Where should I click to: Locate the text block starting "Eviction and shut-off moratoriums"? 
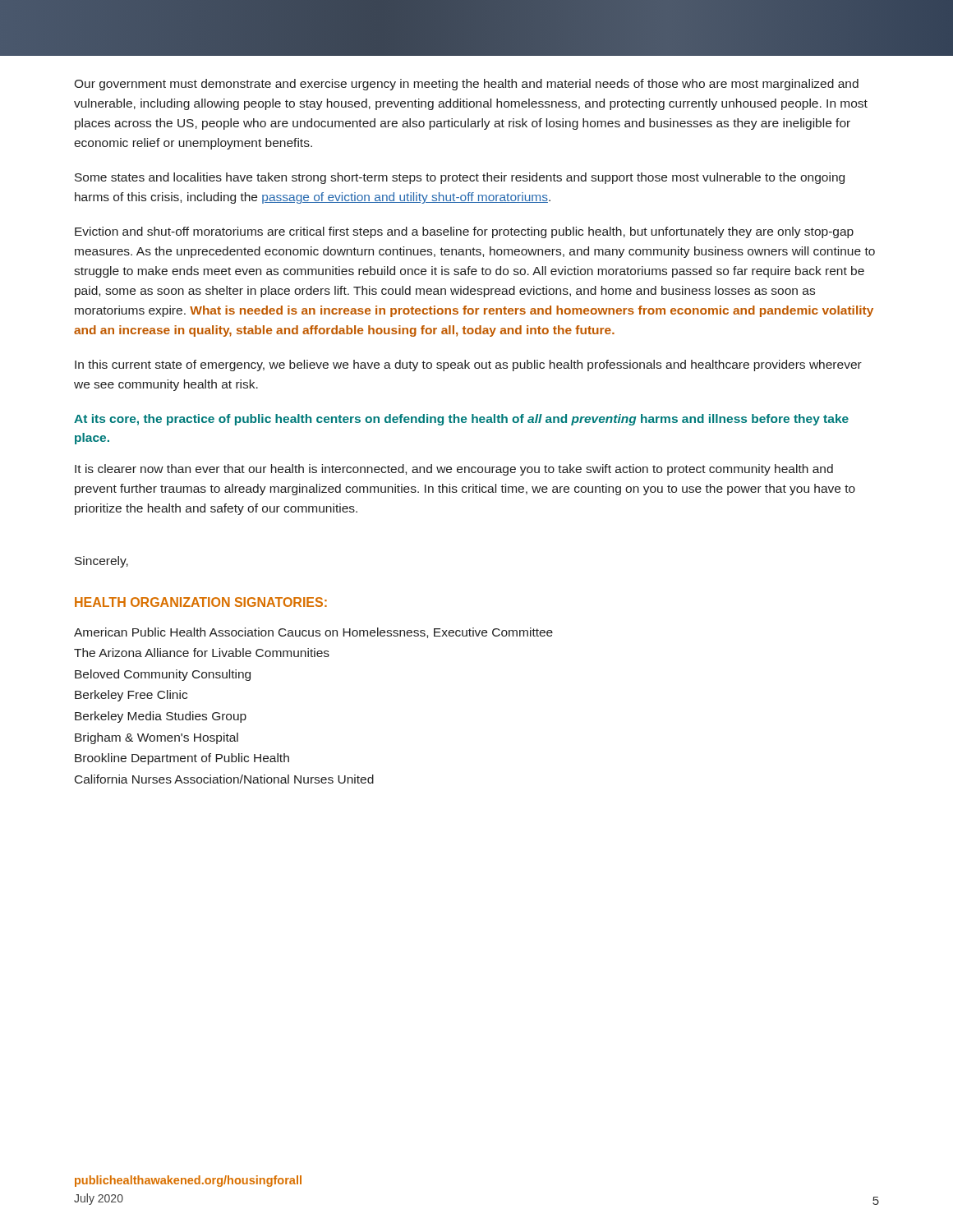[475, 281]
